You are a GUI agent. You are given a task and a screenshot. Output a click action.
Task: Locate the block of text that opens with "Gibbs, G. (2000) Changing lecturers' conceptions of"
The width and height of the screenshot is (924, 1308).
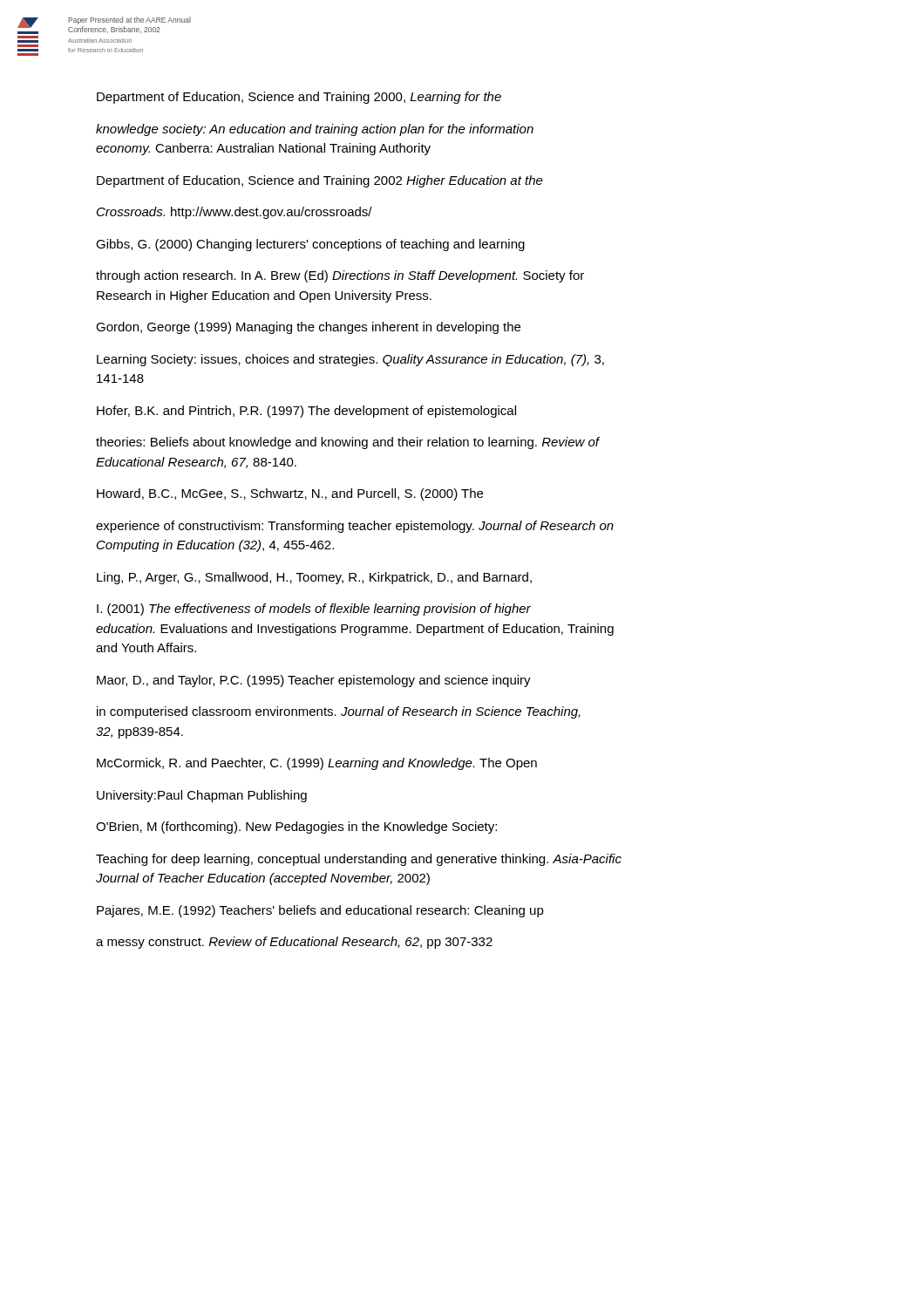pyautogui.click(x=475, y=244)
